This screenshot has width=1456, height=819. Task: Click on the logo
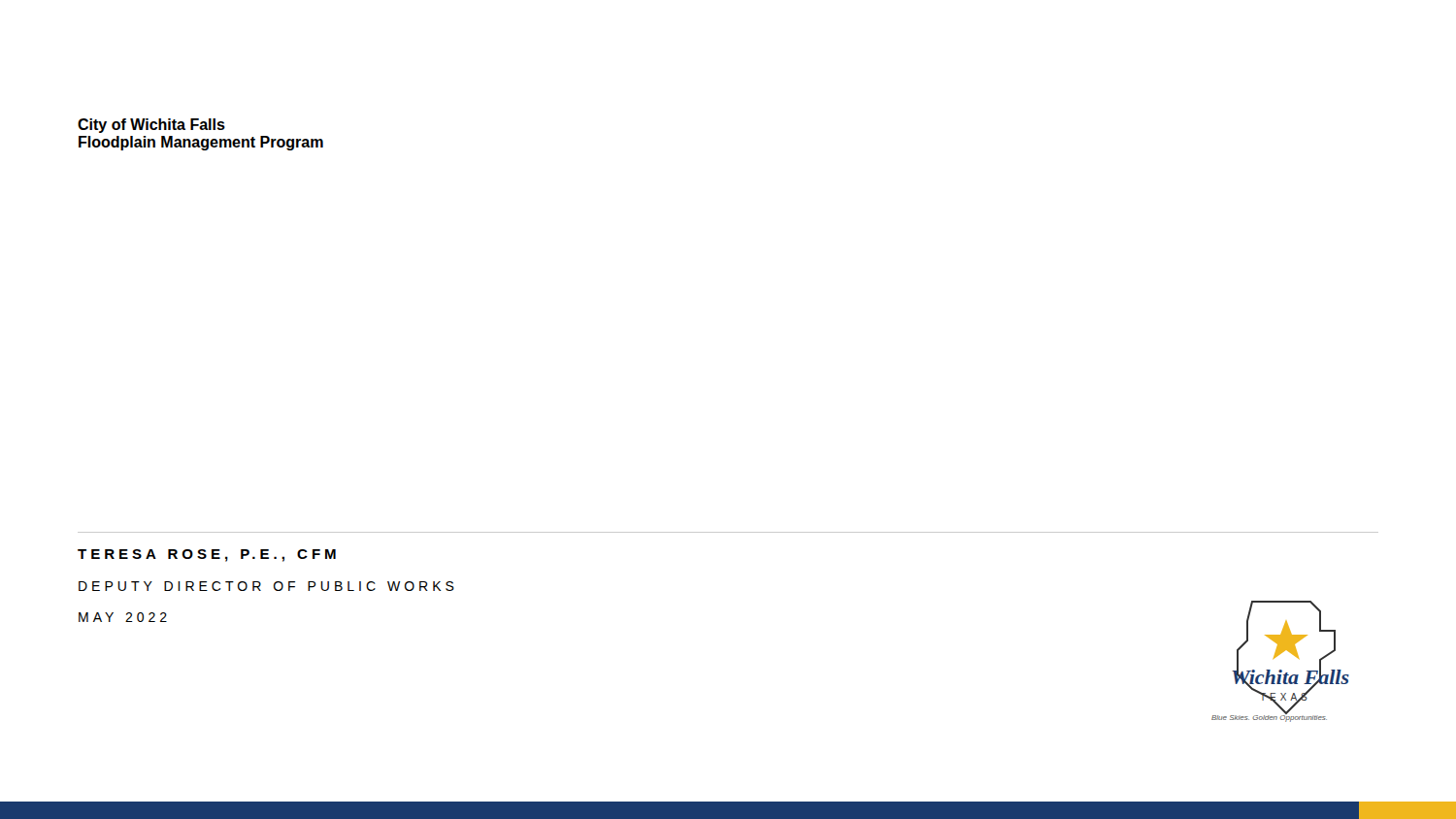coord(1286,662)
